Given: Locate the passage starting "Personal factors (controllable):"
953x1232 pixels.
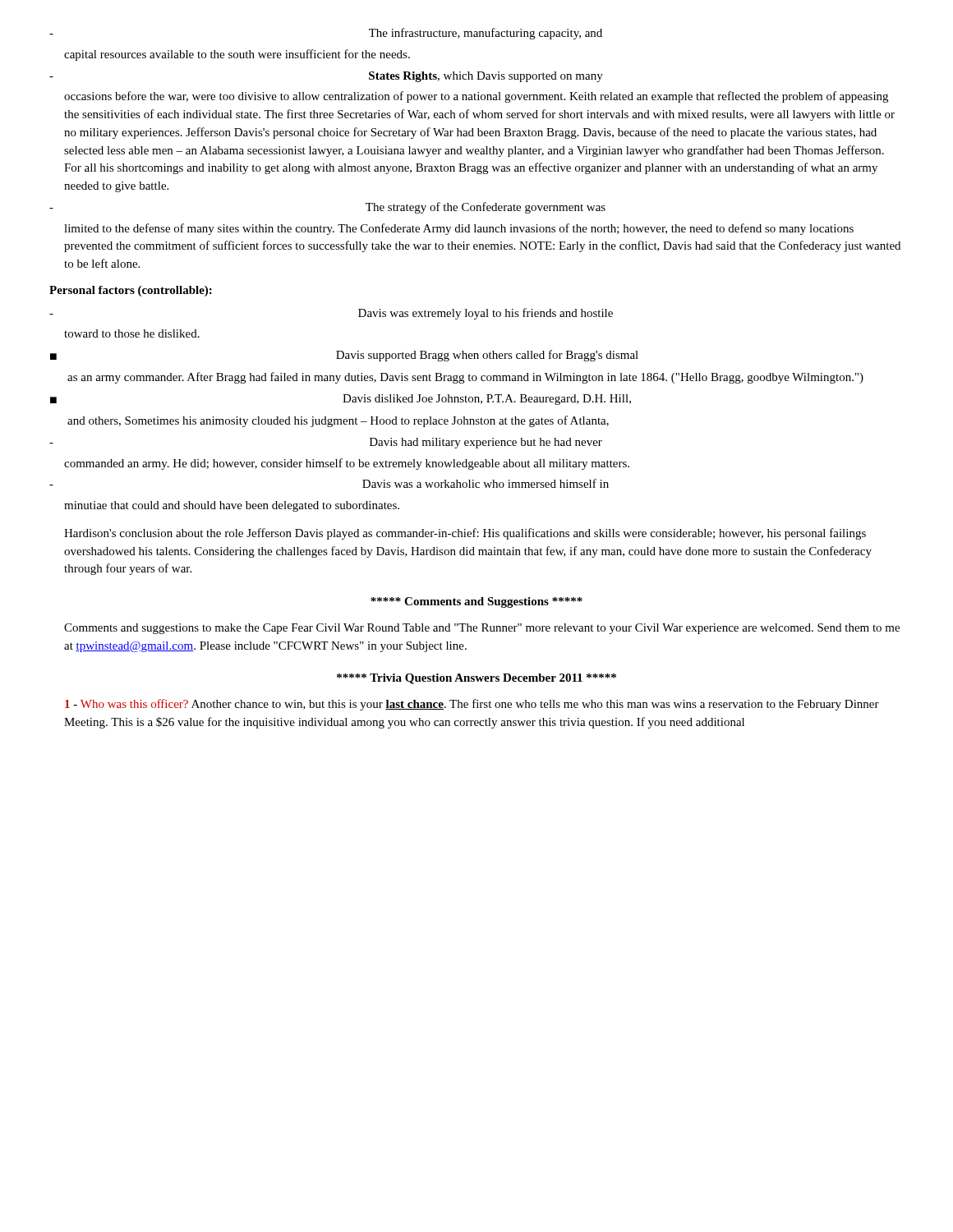Looking at the screenshot, I should pyautogui.click(x=131, y=290).
